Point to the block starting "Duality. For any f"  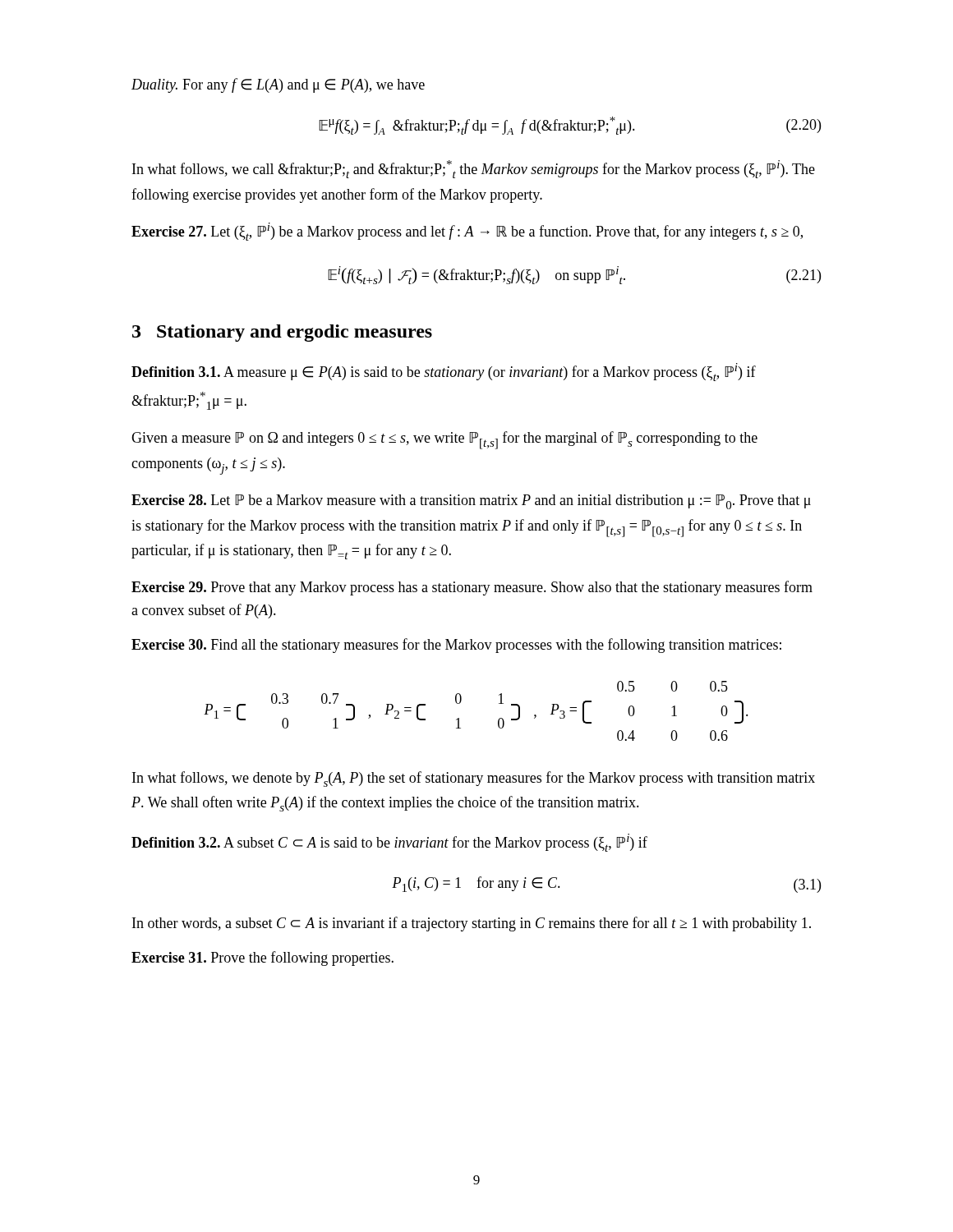pos(278,85)
